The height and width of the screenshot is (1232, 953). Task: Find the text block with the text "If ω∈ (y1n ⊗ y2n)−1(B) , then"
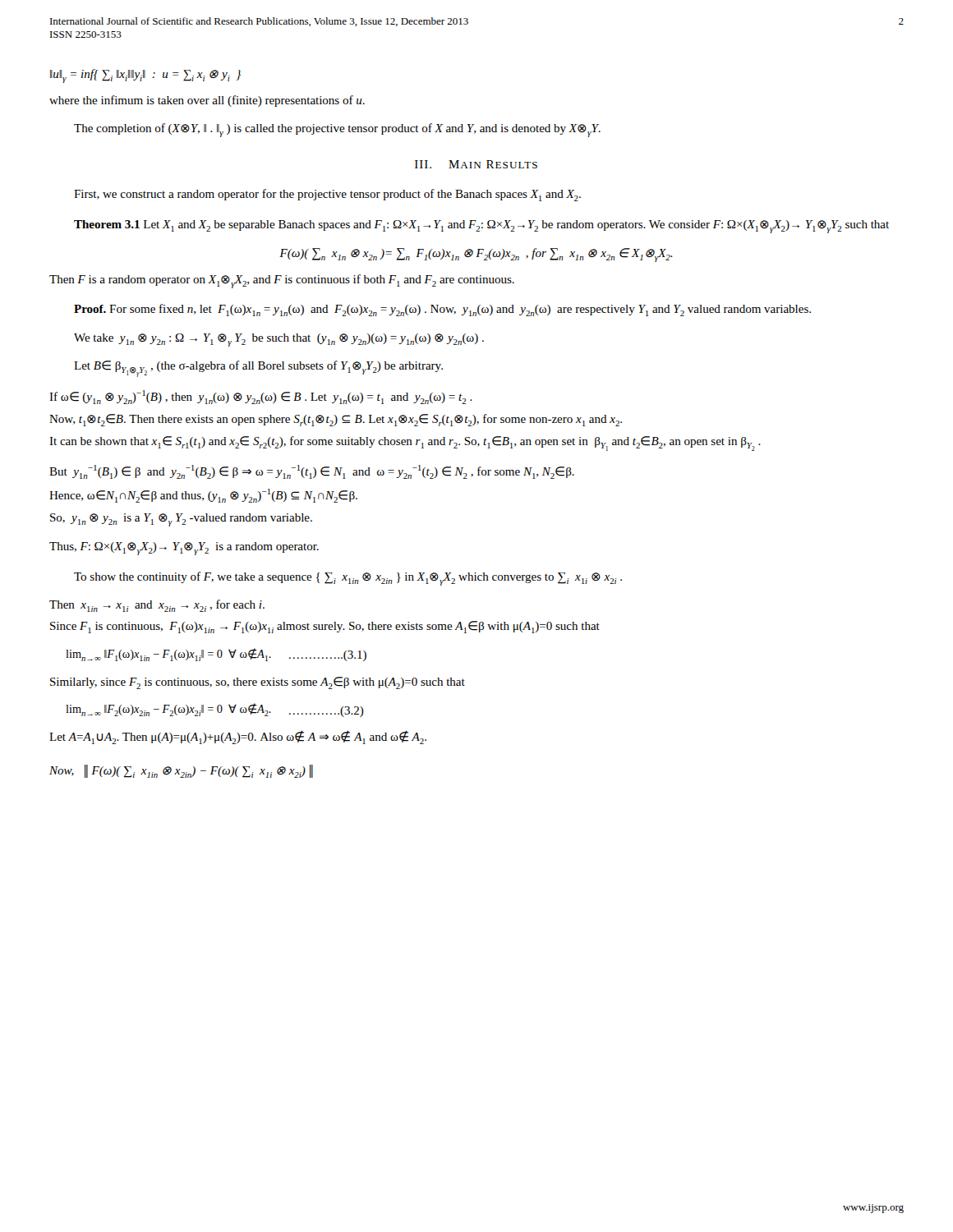405,420
